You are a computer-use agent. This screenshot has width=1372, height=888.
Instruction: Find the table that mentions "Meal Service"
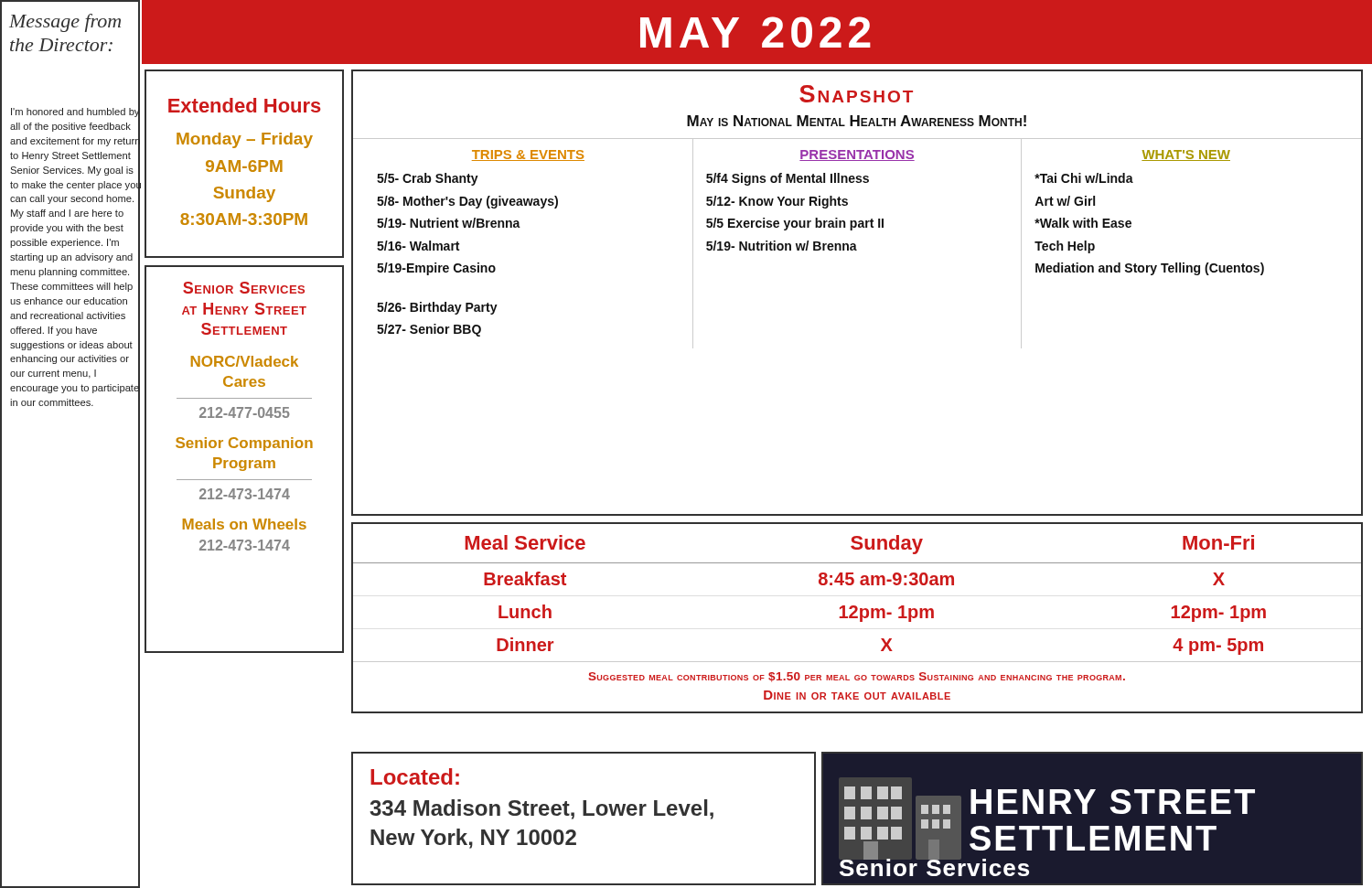(857, 593)
